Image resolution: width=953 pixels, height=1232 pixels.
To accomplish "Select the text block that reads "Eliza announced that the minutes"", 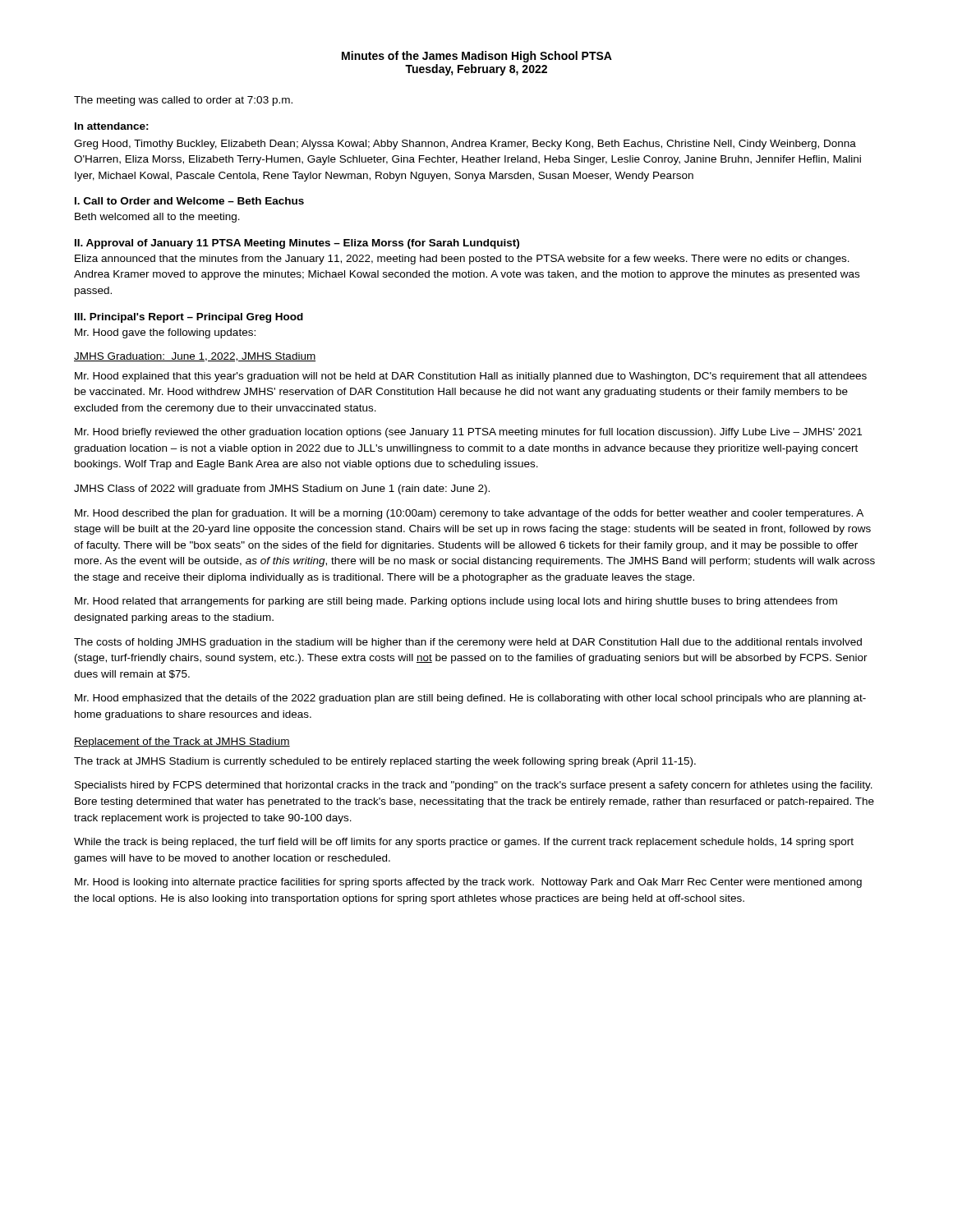I will [x=467, y=274].
